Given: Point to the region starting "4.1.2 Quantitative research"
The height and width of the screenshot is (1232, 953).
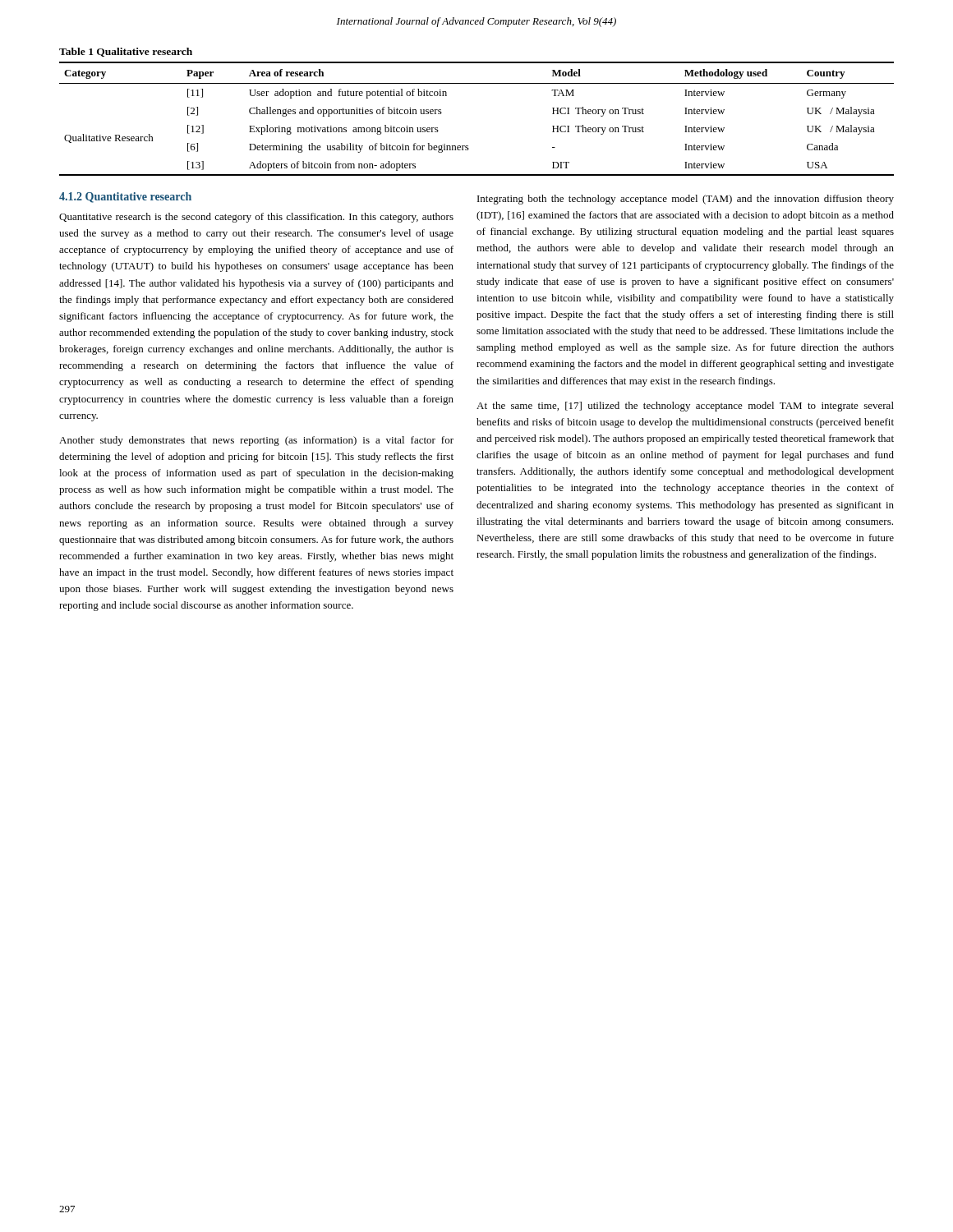Looking at the screenshot, I should click(125, 197).
